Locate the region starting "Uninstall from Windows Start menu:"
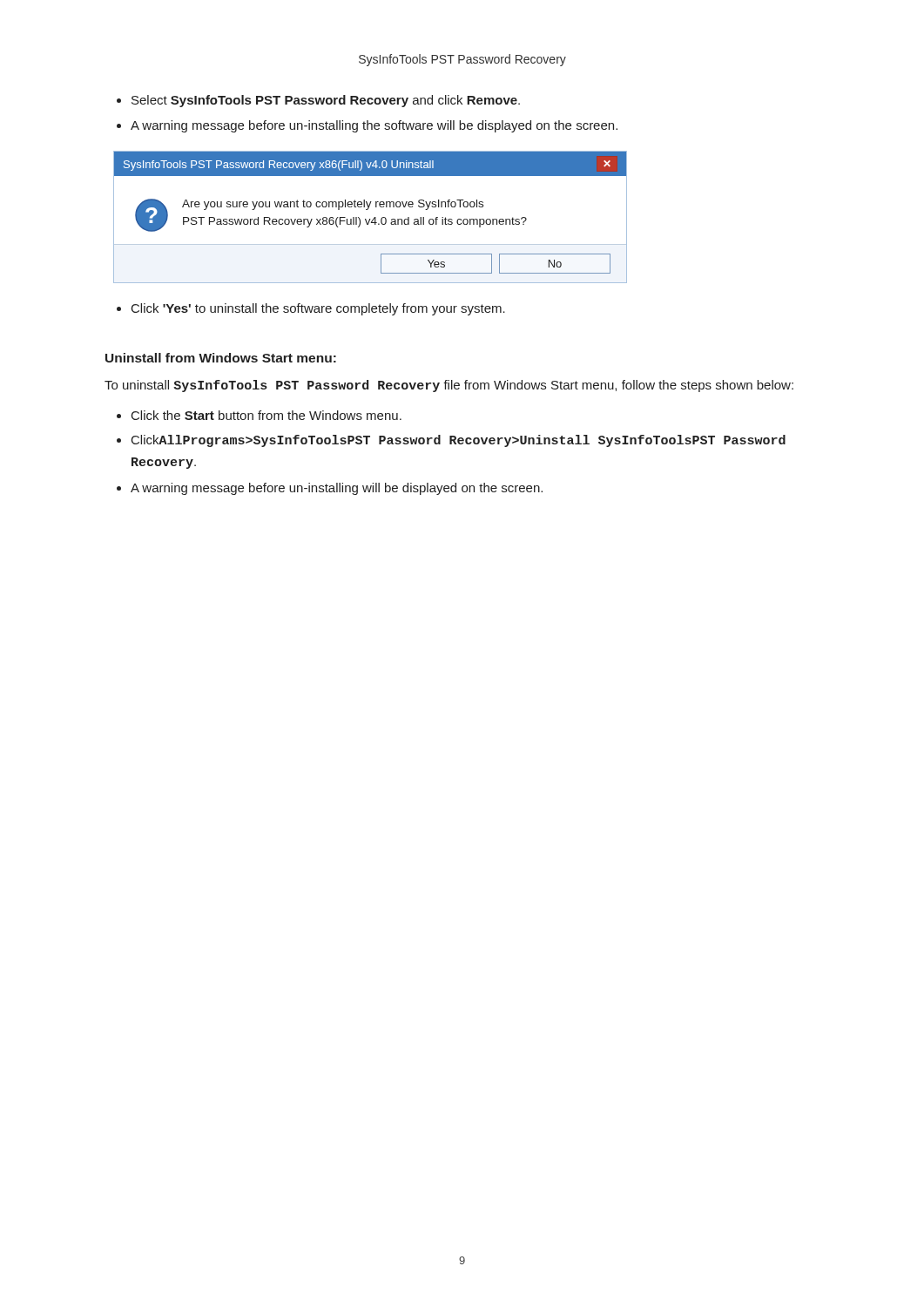Image resolution: width=924 pixels, height=1307 pixels. tap(221, 357)
